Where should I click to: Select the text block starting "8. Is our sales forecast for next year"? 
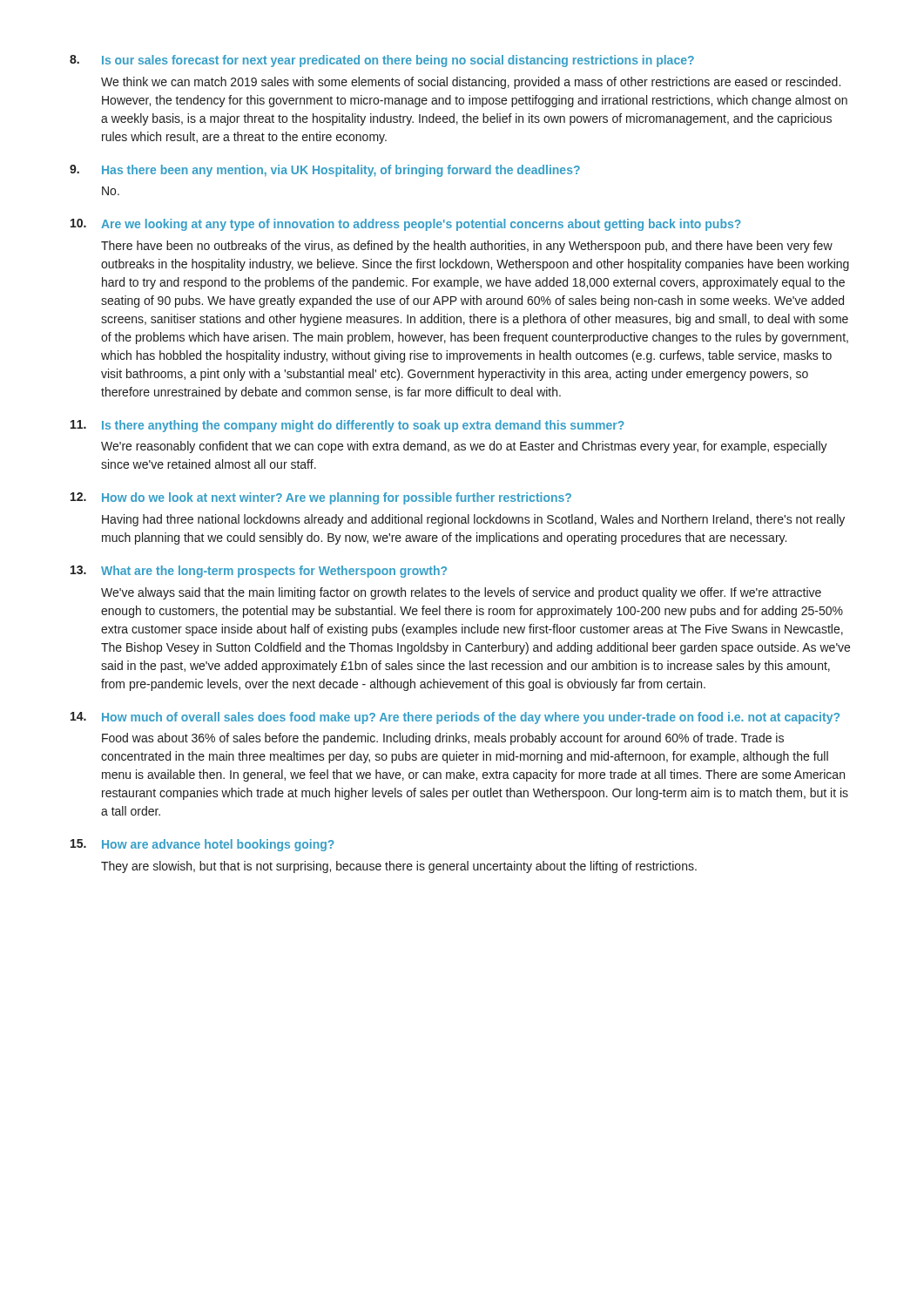(462, 99)
